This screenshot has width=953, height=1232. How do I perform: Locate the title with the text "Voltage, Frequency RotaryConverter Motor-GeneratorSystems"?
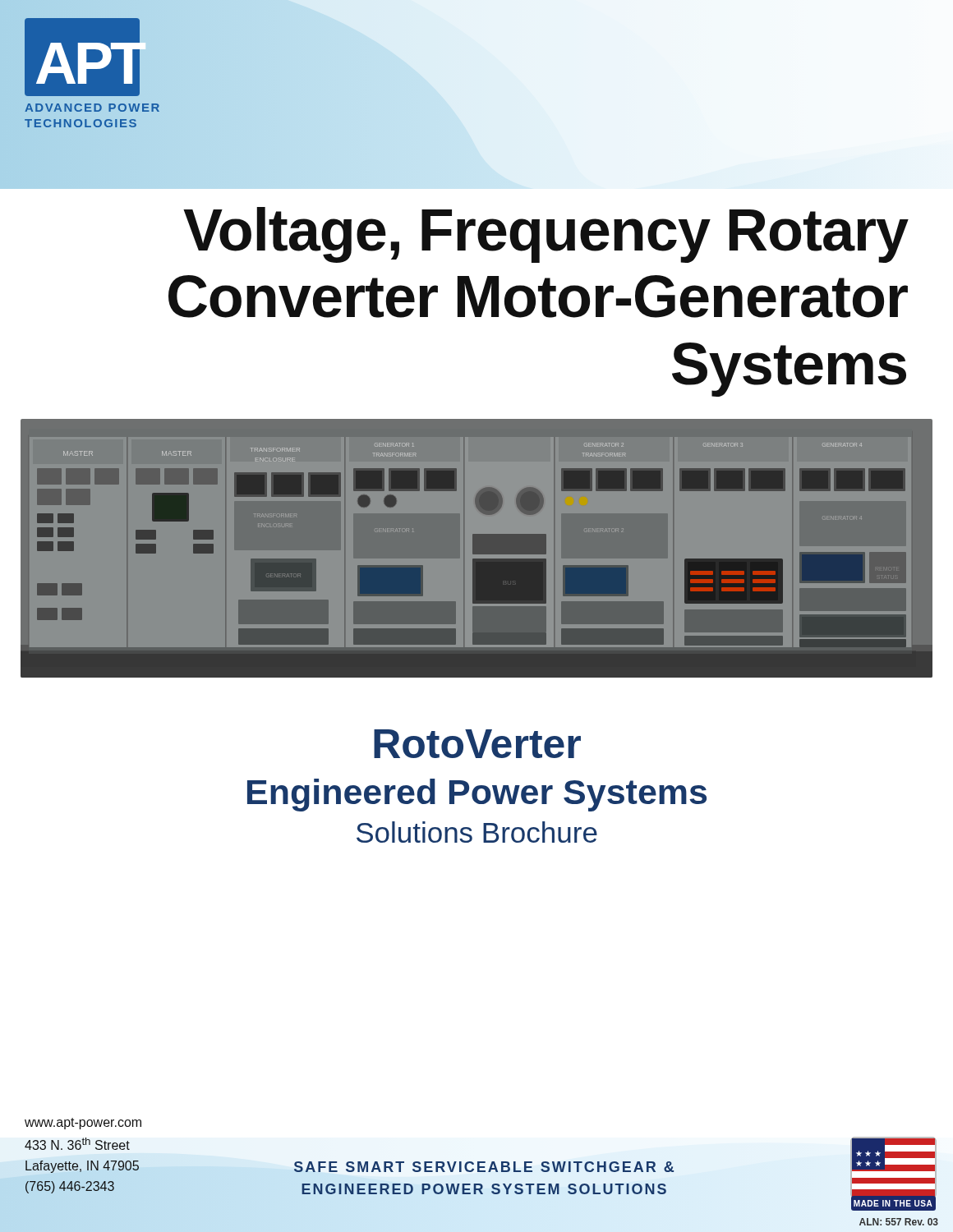454,297
